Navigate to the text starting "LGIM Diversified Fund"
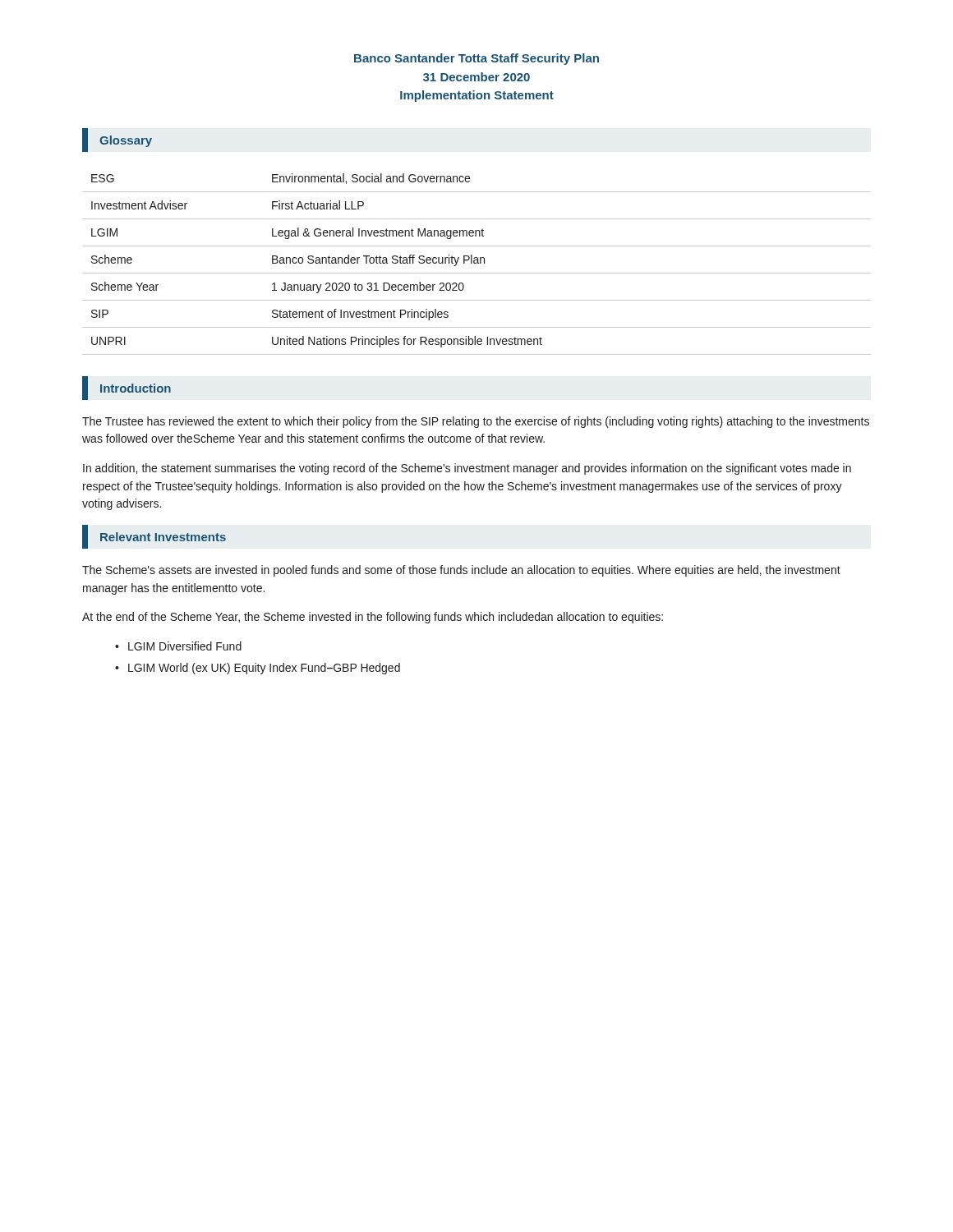Image resolution: width=953 pixels, height=1232 pixels. (x=184, y=646)
